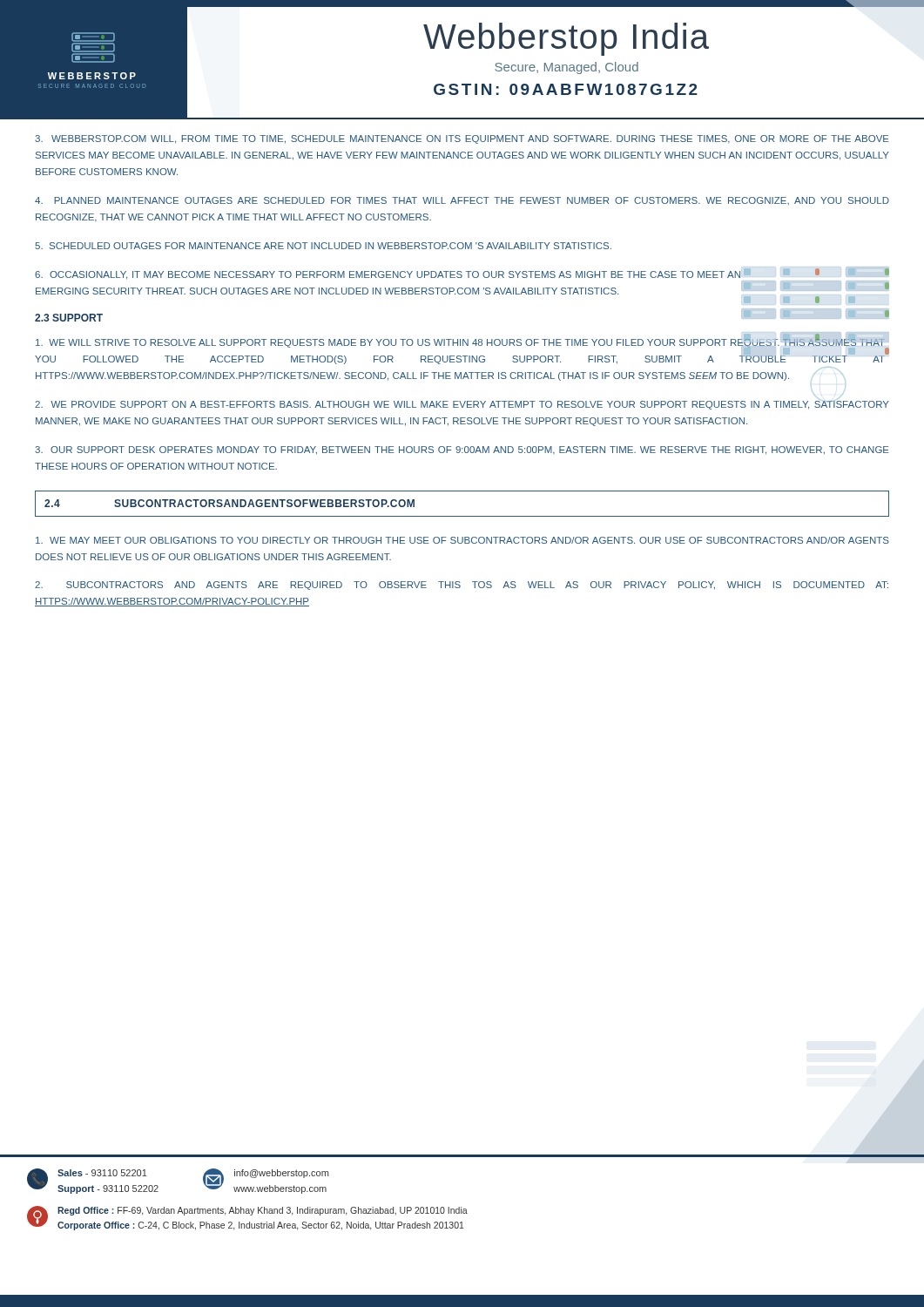Screen dimensions: 1307x924
Task: Point to the element starting "WEBBERSTOP.COM WILL, FROM TIME TO TIME,"
Action: coord(462,155)
